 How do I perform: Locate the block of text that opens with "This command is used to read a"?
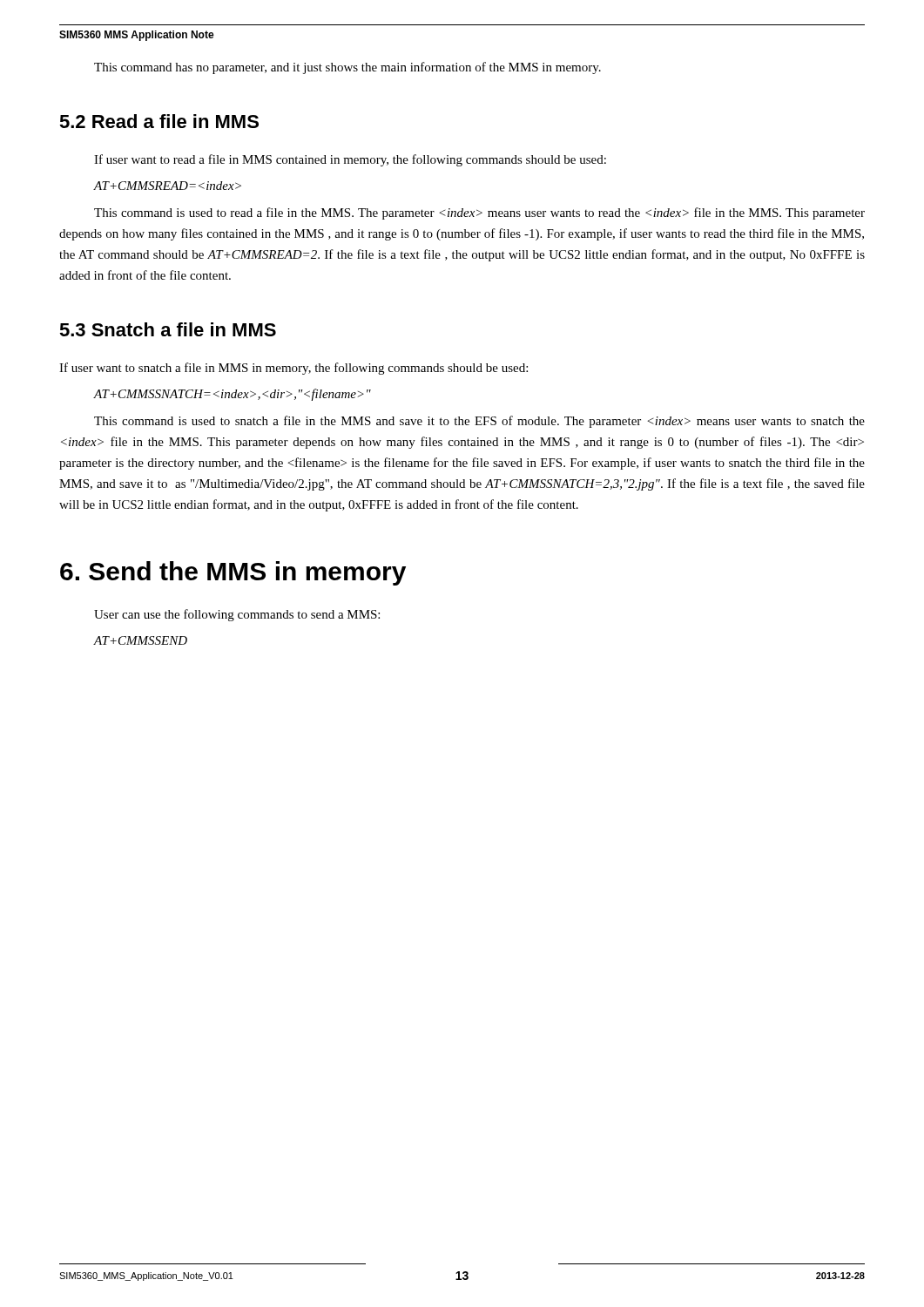coord(462,244)
